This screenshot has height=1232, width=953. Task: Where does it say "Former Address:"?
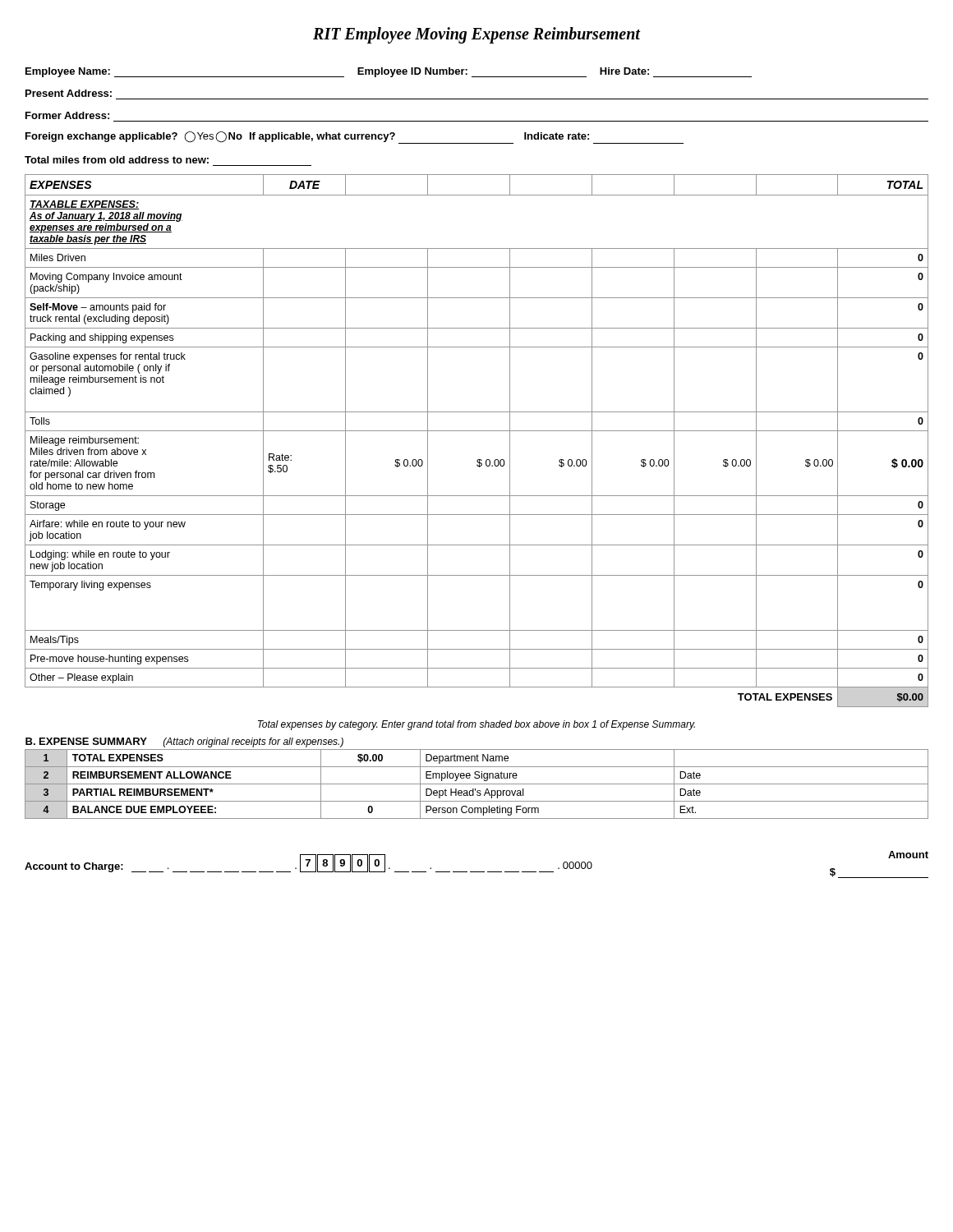click(x=476, y=114)
